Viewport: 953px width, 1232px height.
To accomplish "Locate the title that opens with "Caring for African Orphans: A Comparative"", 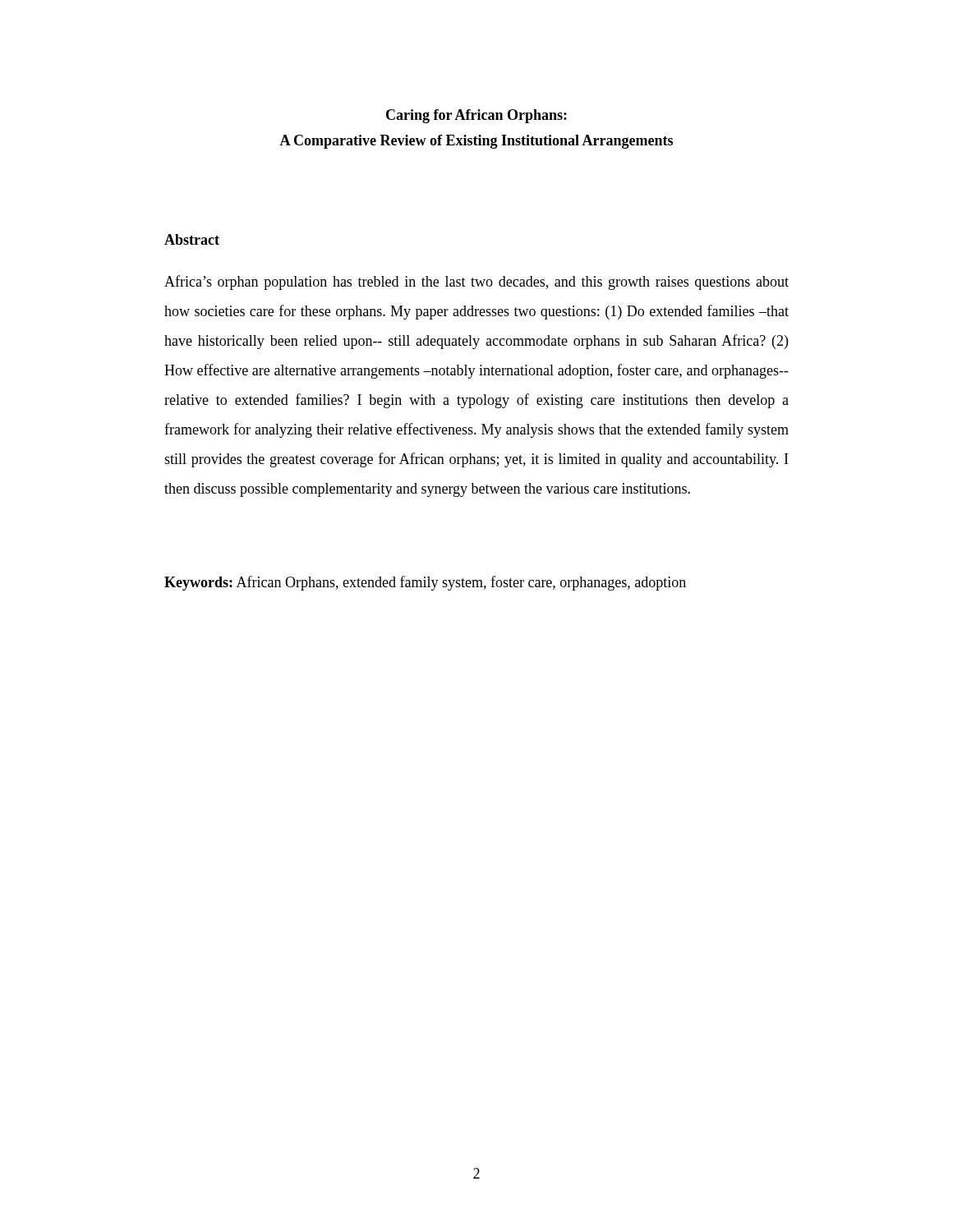I will (476, 128).
